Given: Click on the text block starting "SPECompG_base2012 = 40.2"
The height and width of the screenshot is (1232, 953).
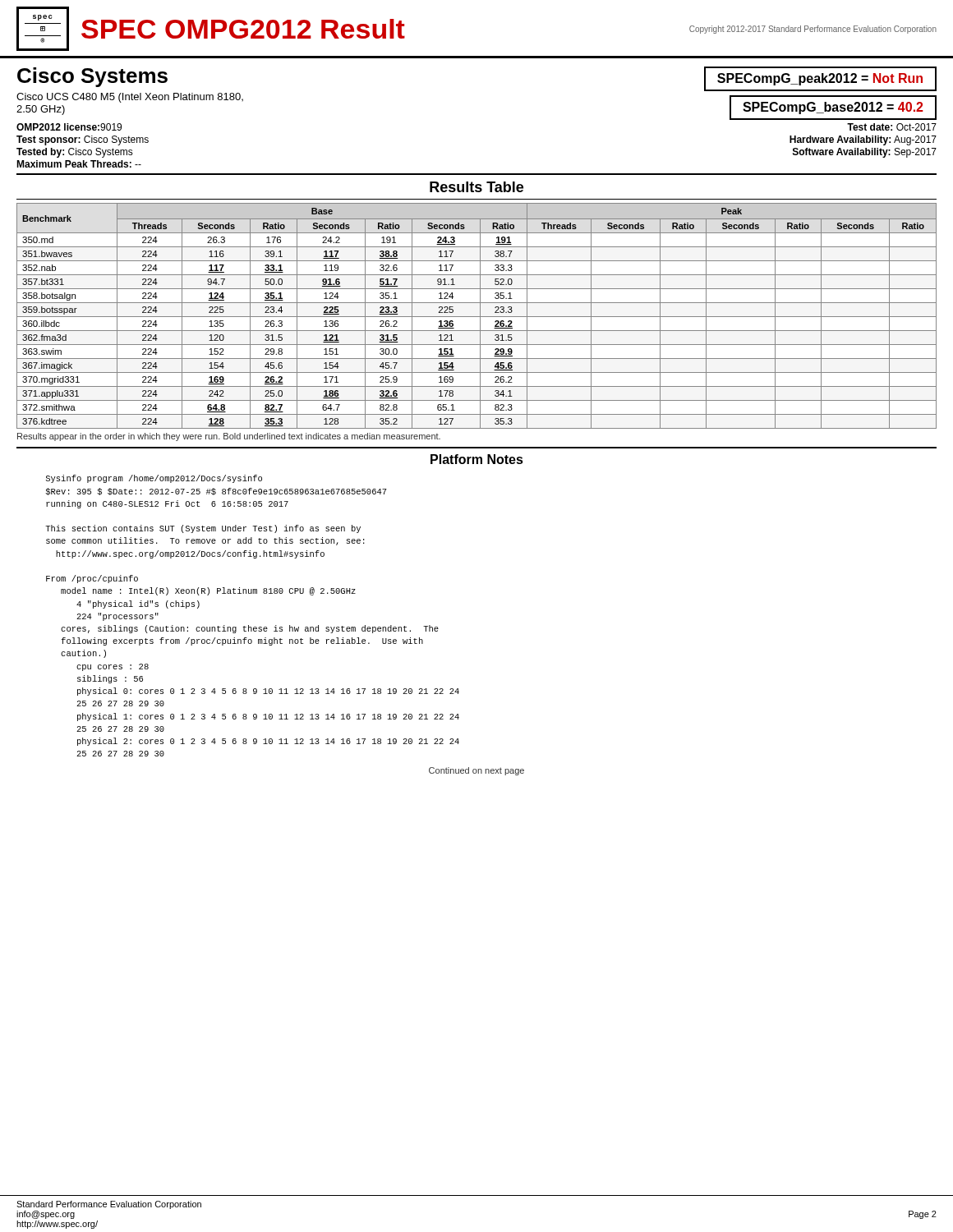Looking at the screenshot, I should pos(833,107).
